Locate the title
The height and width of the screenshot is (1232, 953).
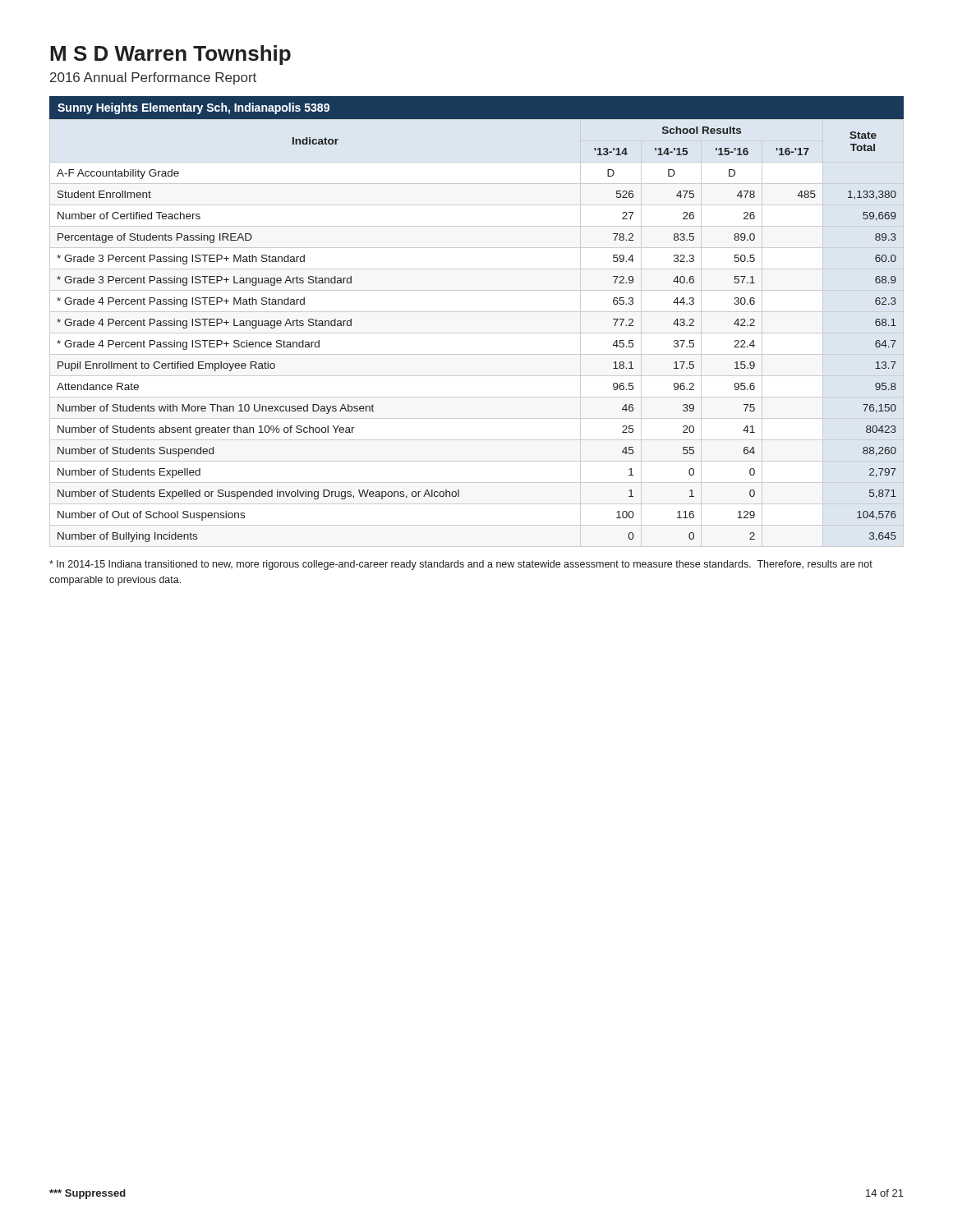[x=170, y=53]
